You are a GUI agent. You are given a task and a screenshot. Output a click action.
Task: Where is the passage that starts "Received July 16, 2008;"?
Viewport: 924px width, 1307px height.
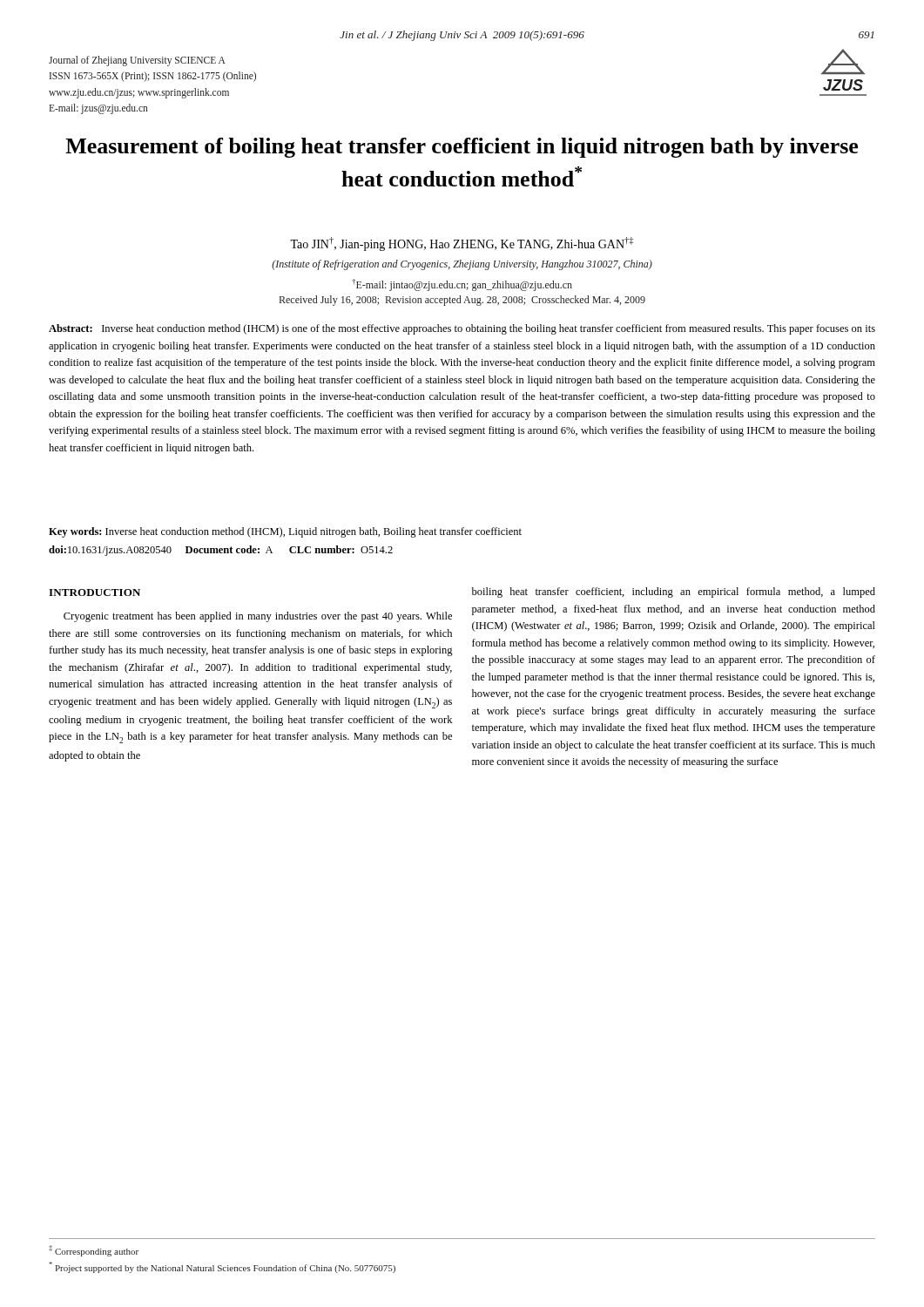462,300
